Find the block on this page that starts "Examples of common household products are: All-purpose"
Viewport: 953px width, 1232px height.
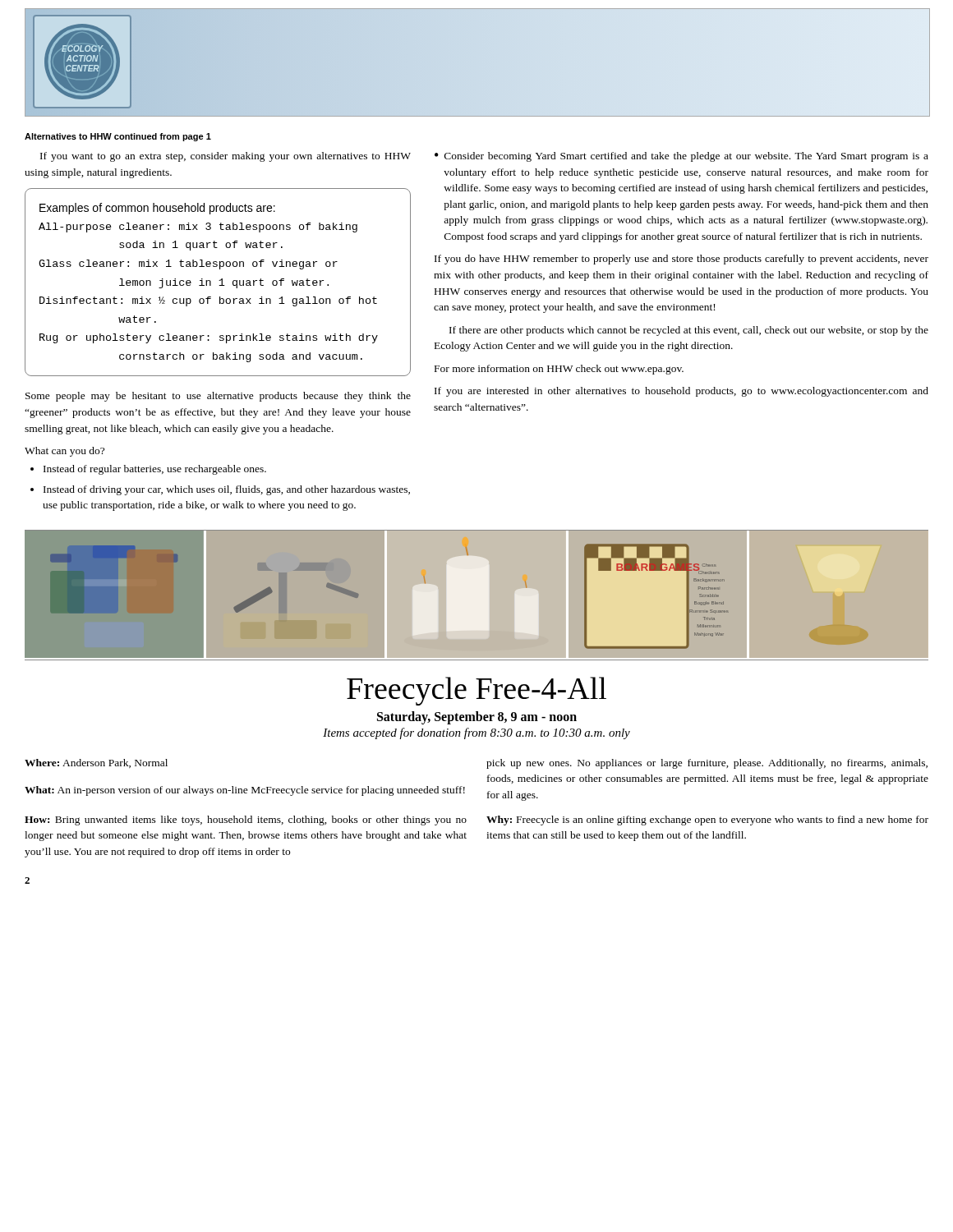pos(218,282)
